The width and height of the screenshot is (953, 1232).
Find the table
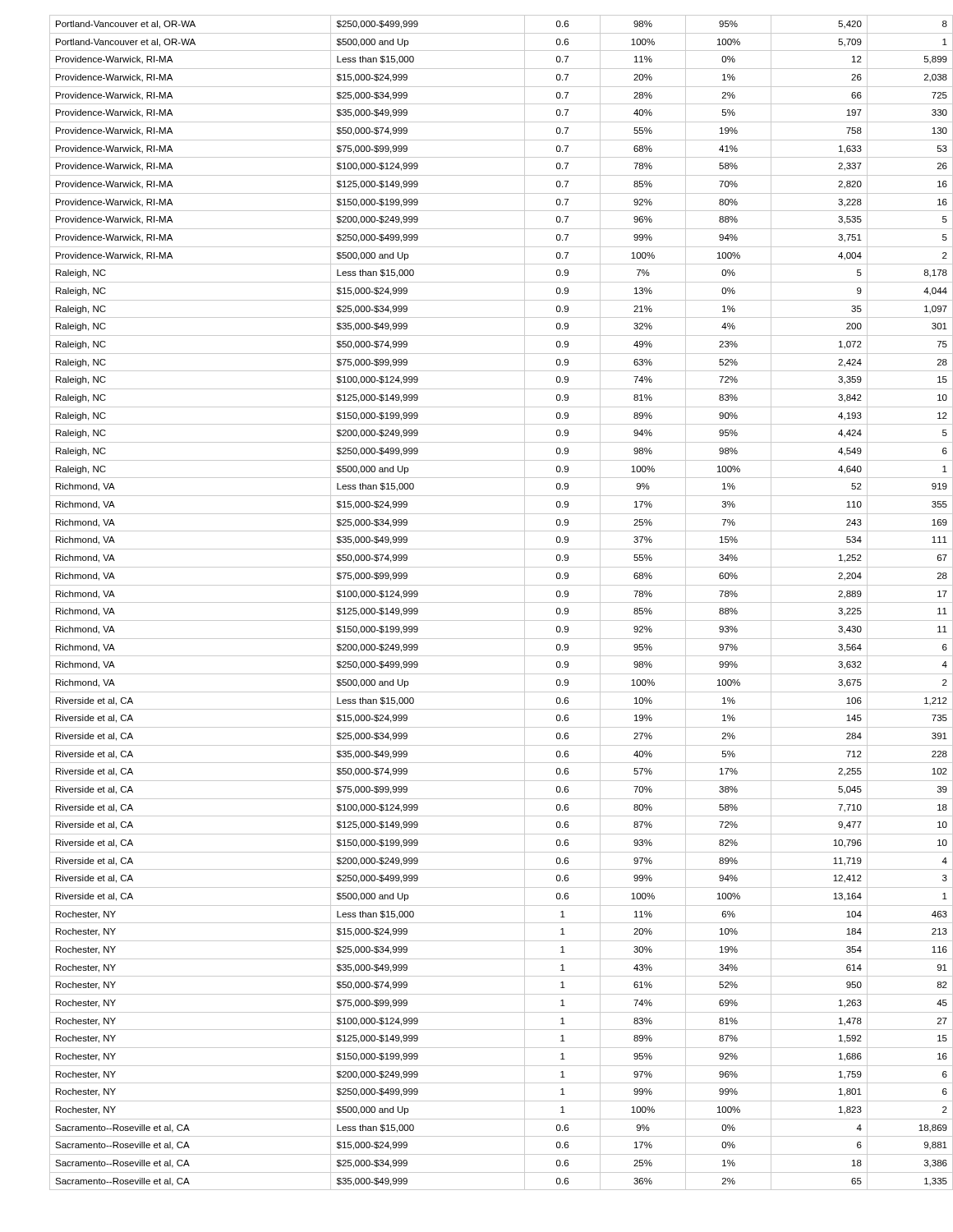(x=476, y=603)
